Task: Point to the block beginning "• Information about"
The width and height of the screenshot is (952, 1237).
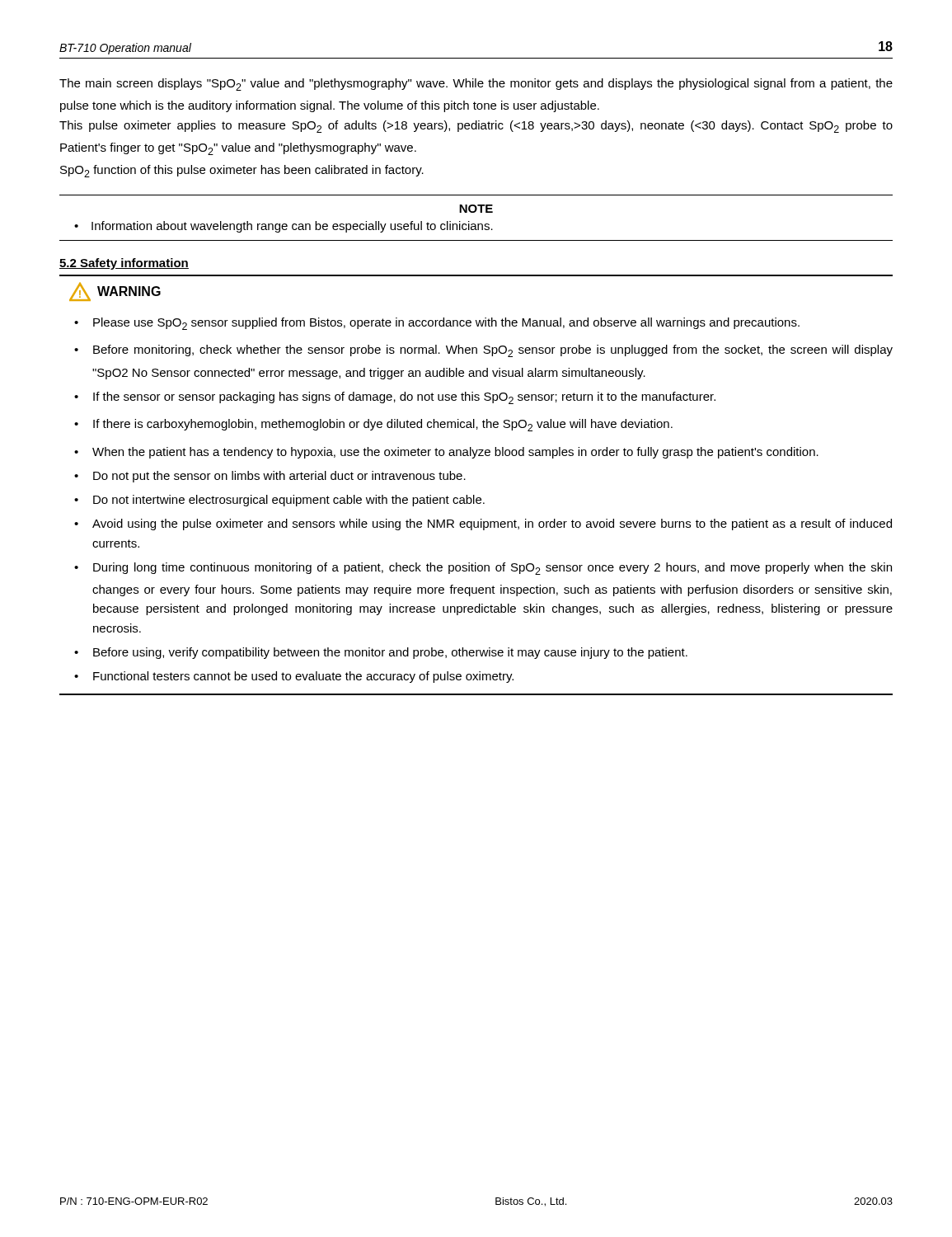Action: pos(284,225)
